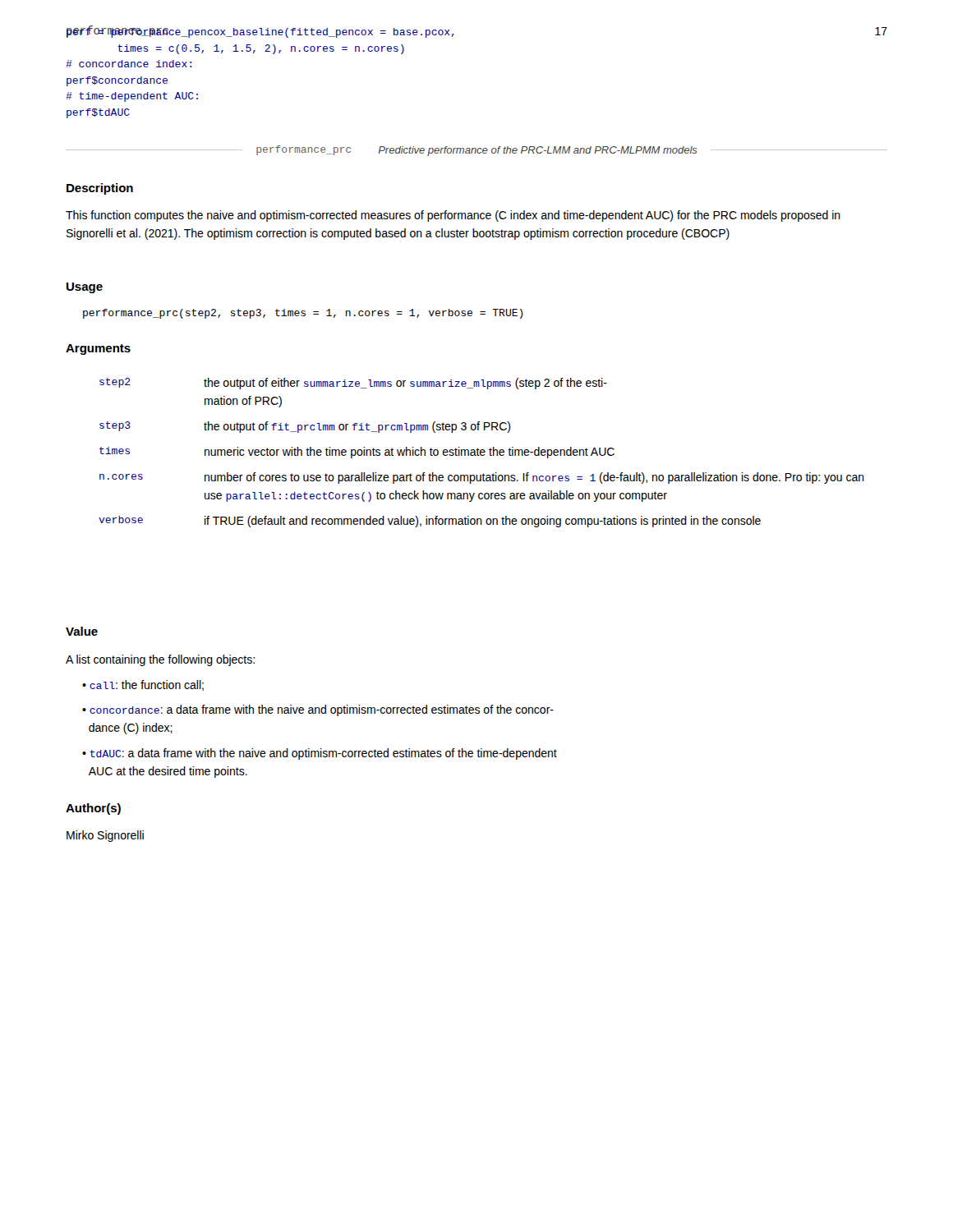Find the passage starting "• call: the"
This screenshot has width=953, height=1232.
(x=143, y=685)
